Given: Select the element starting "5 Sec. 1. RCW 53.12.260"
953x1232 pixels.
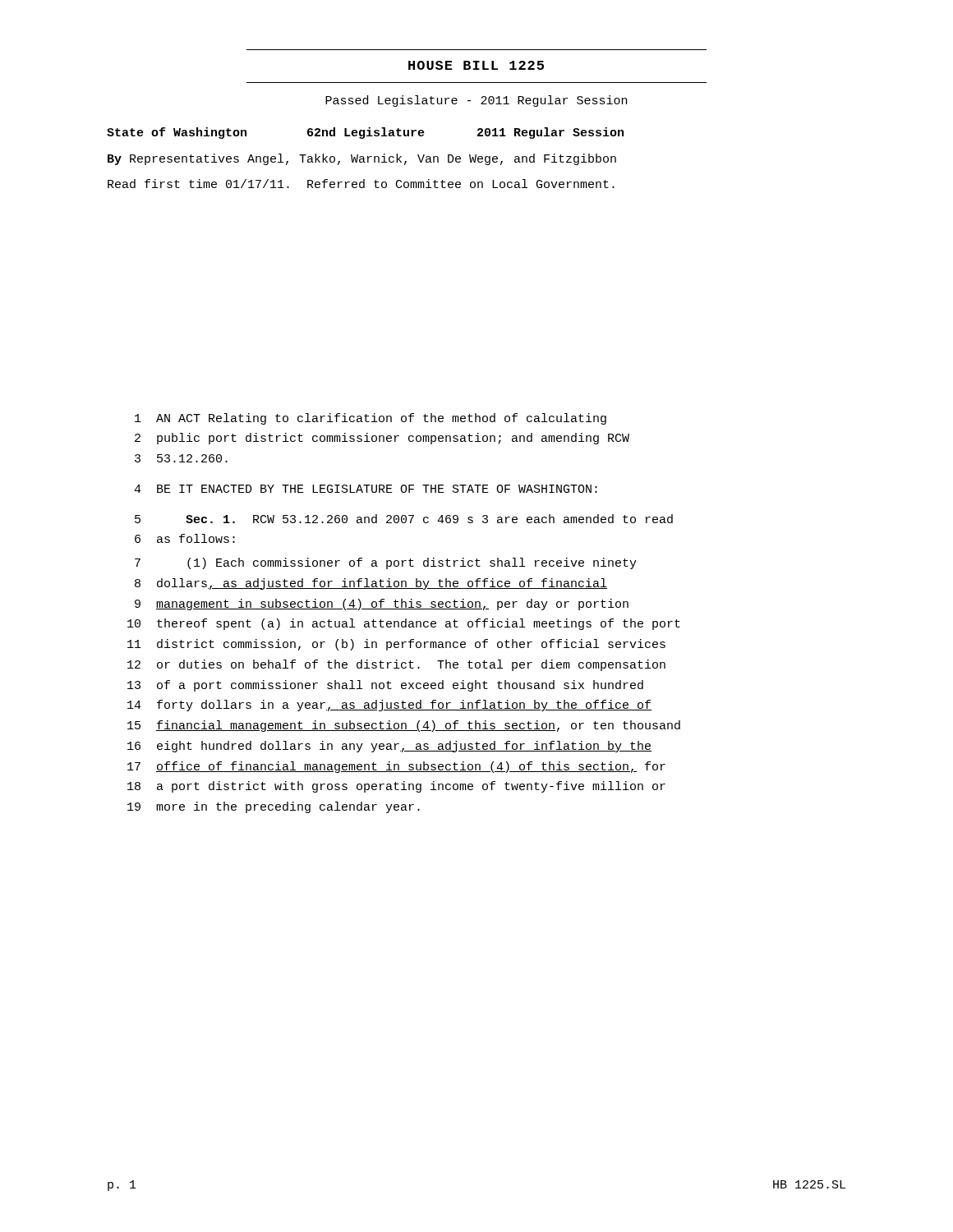Looking at the screenshot, I should tap(476, 531).
